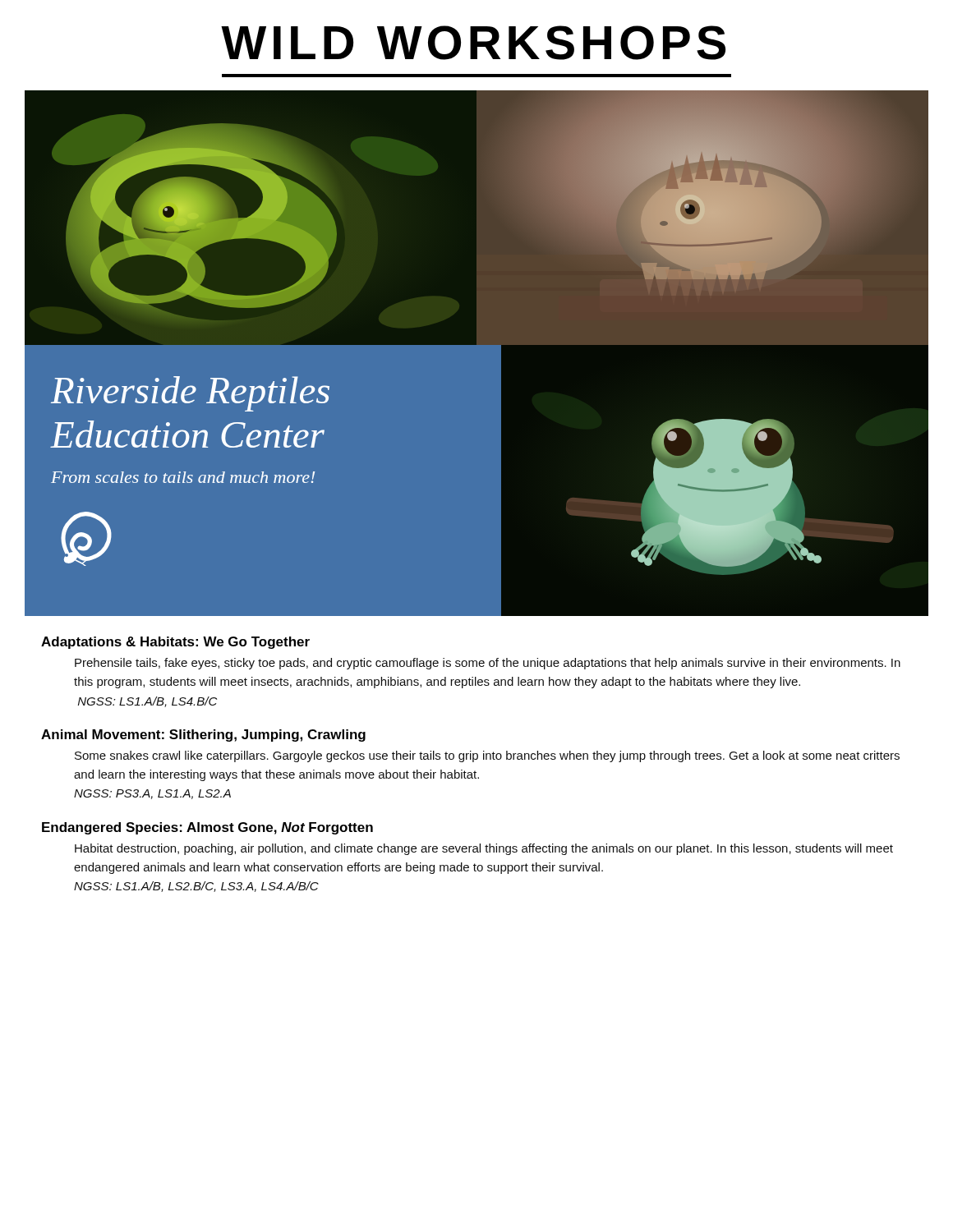Screen dimensions: 1232x953
Task: Click on the section header containing "Adaptations & Habitats: We Go Together"
Action: point(175,642)
